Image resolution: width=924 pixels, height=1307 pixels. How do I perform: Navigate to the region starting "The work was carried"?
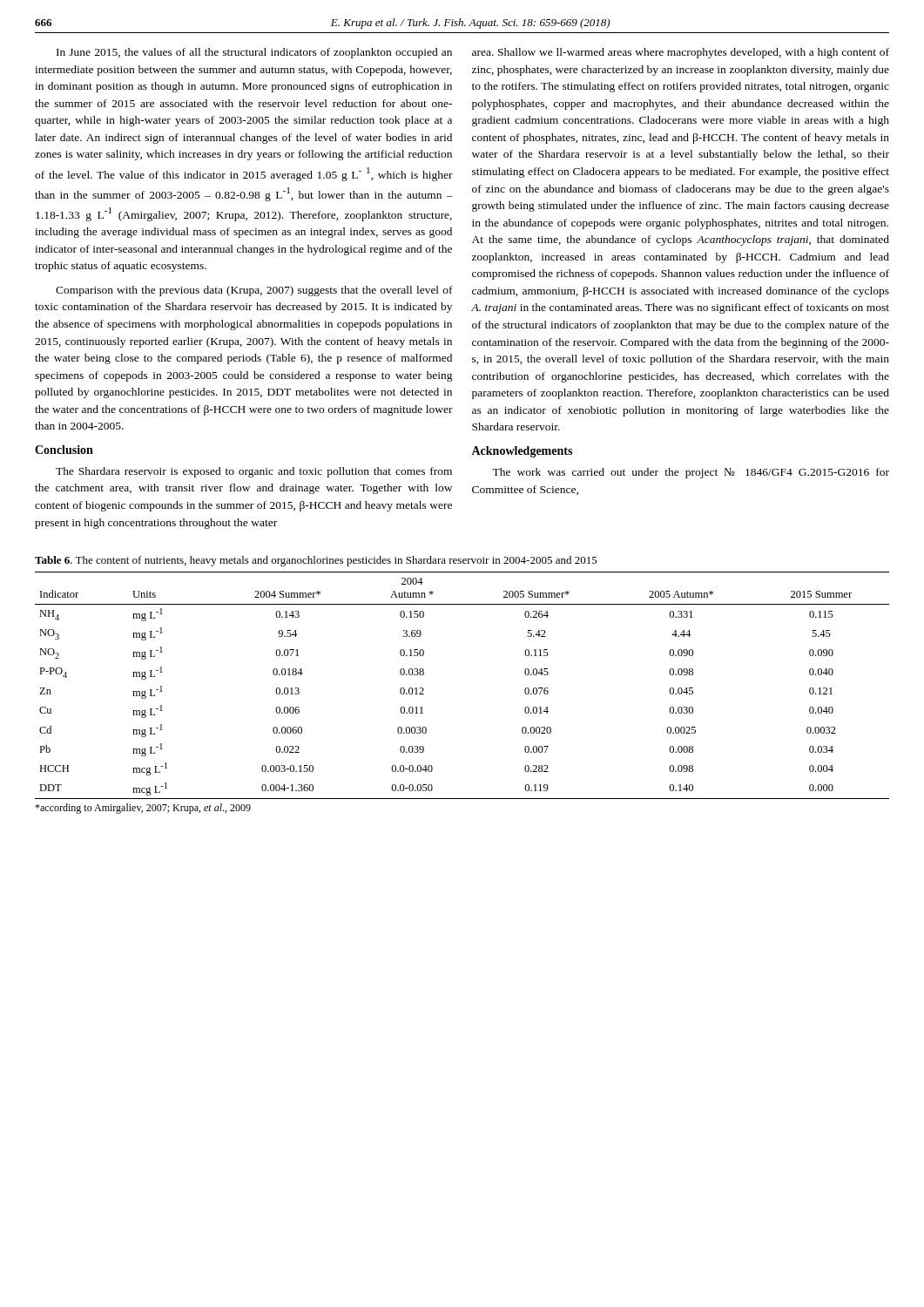(680, 481)
